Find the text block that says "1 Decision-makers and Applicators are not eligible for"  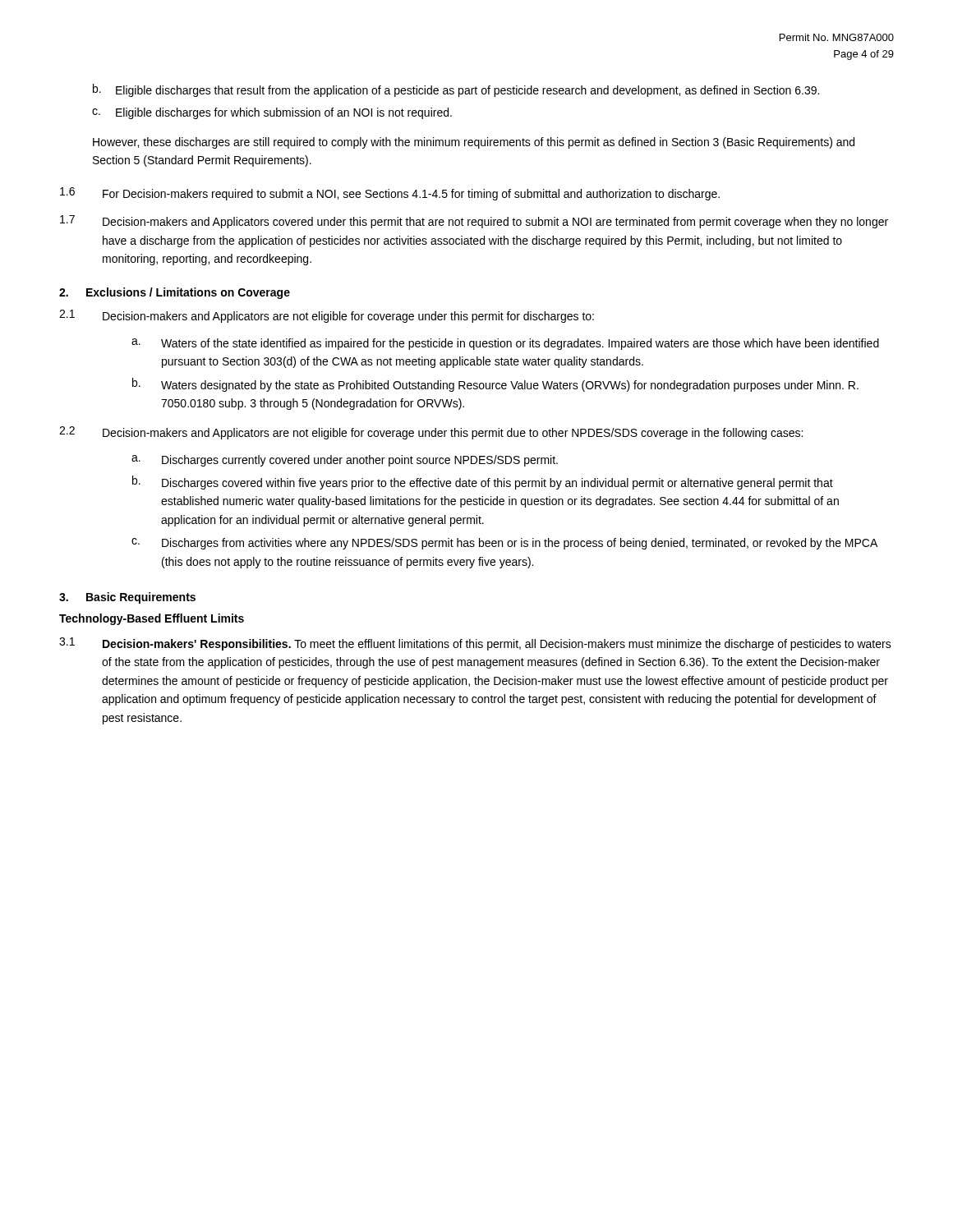[476, 317]
